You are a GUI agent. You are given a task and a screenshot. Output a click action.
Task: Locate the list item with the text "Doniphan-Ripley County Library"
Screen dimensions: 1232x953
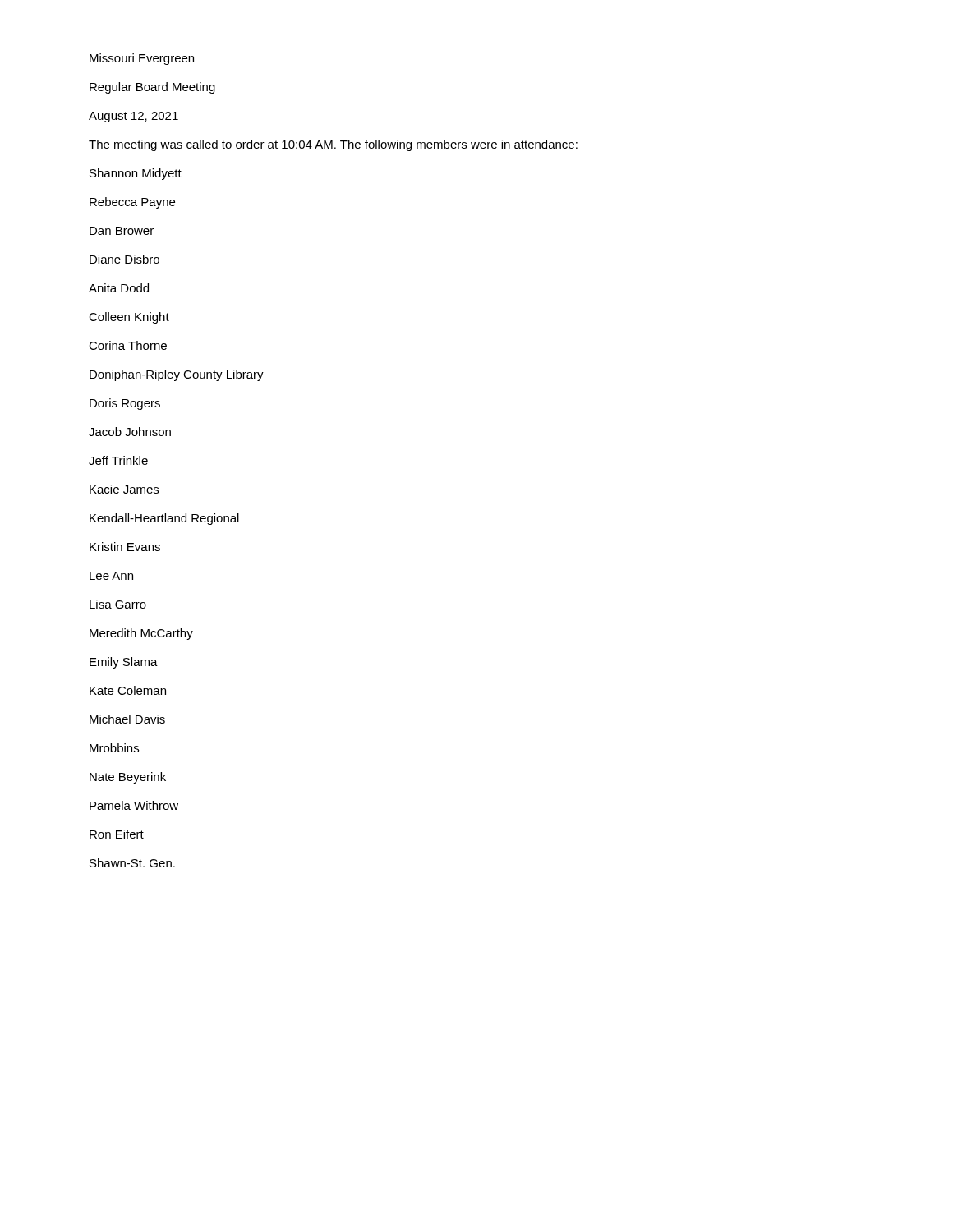pyautogui.click(x=176, y=374)
